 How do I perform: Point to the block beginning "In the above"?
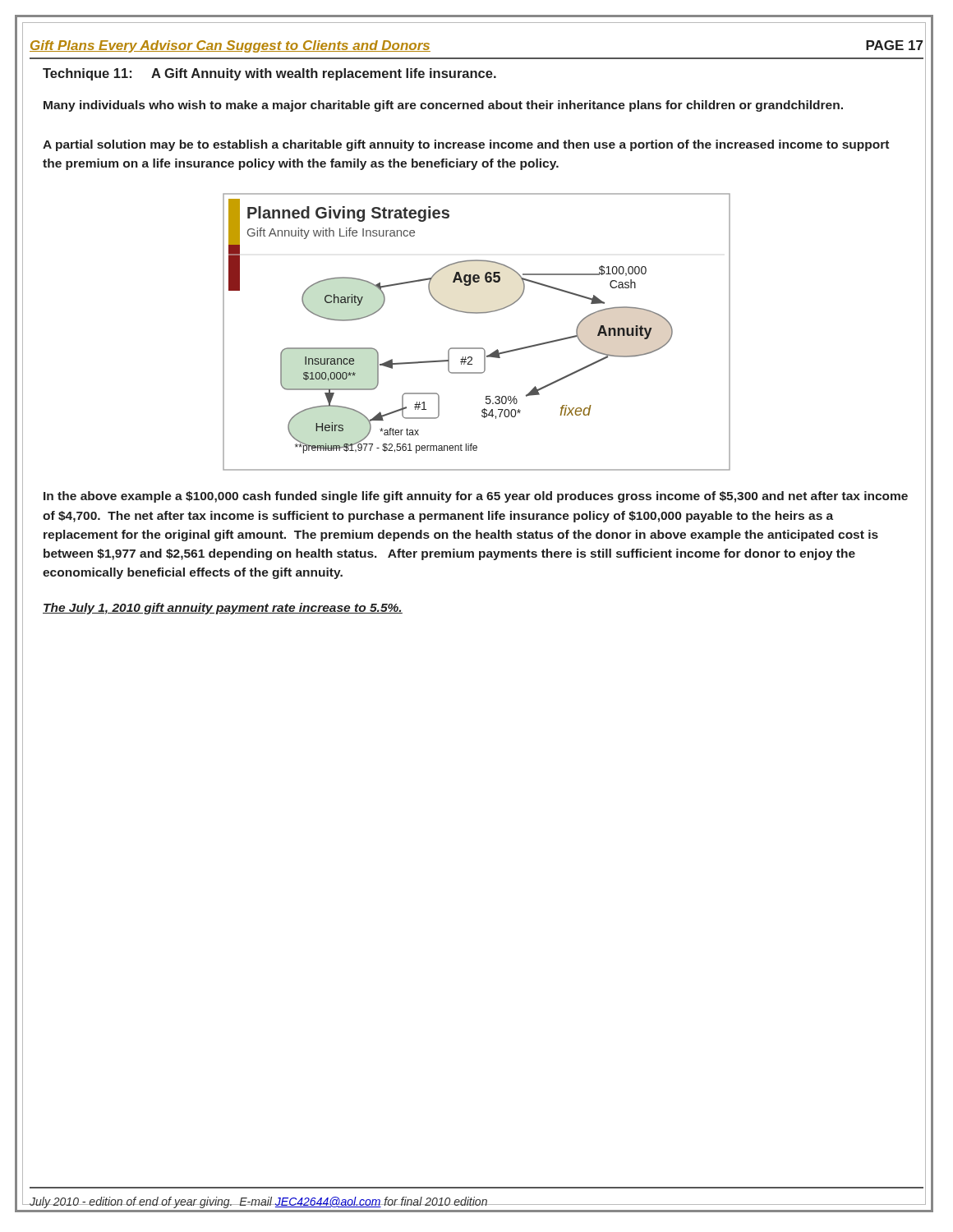tap(475, 534)
